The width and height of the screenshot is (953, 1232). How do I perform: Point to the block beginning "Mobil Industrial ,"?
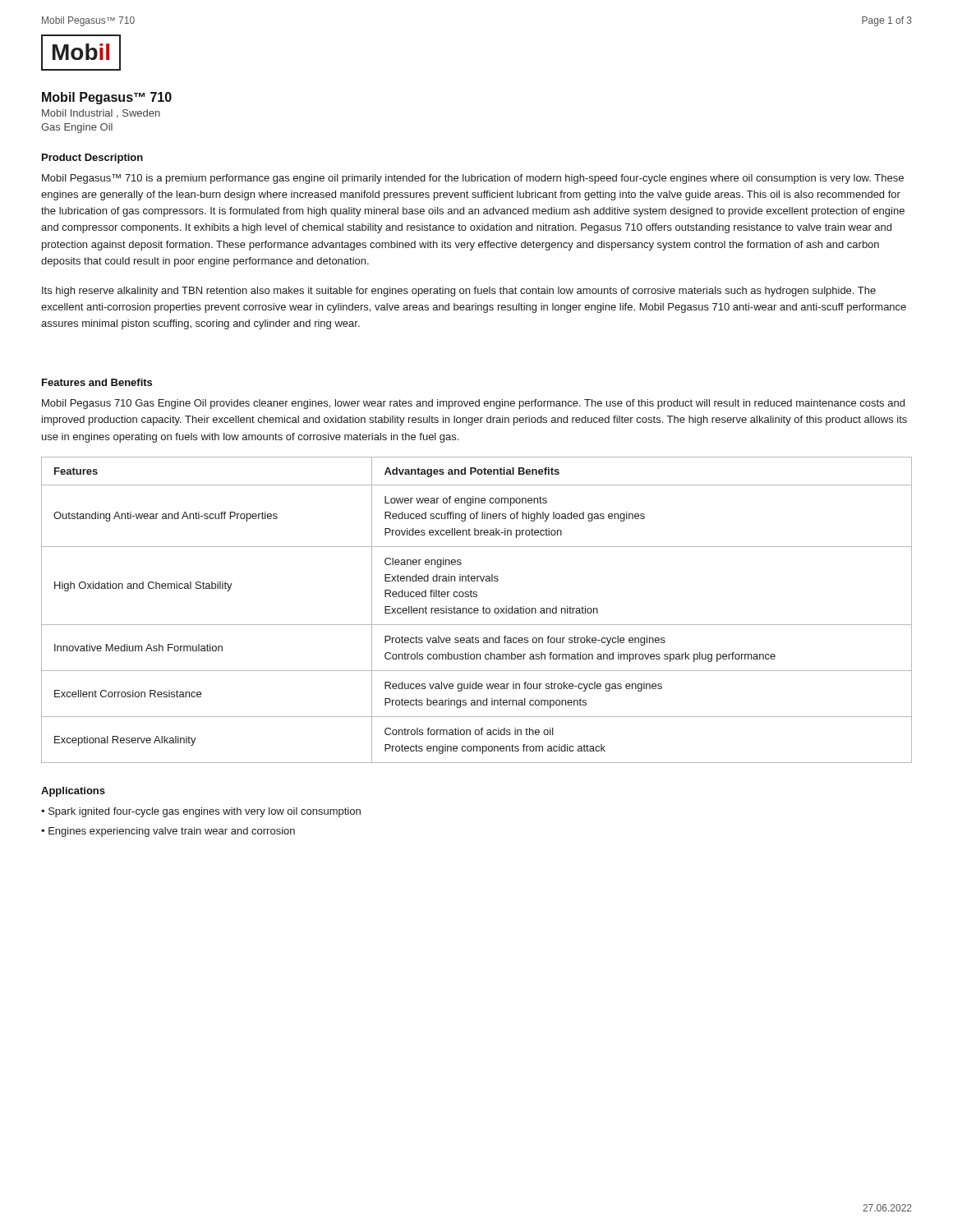101,113
